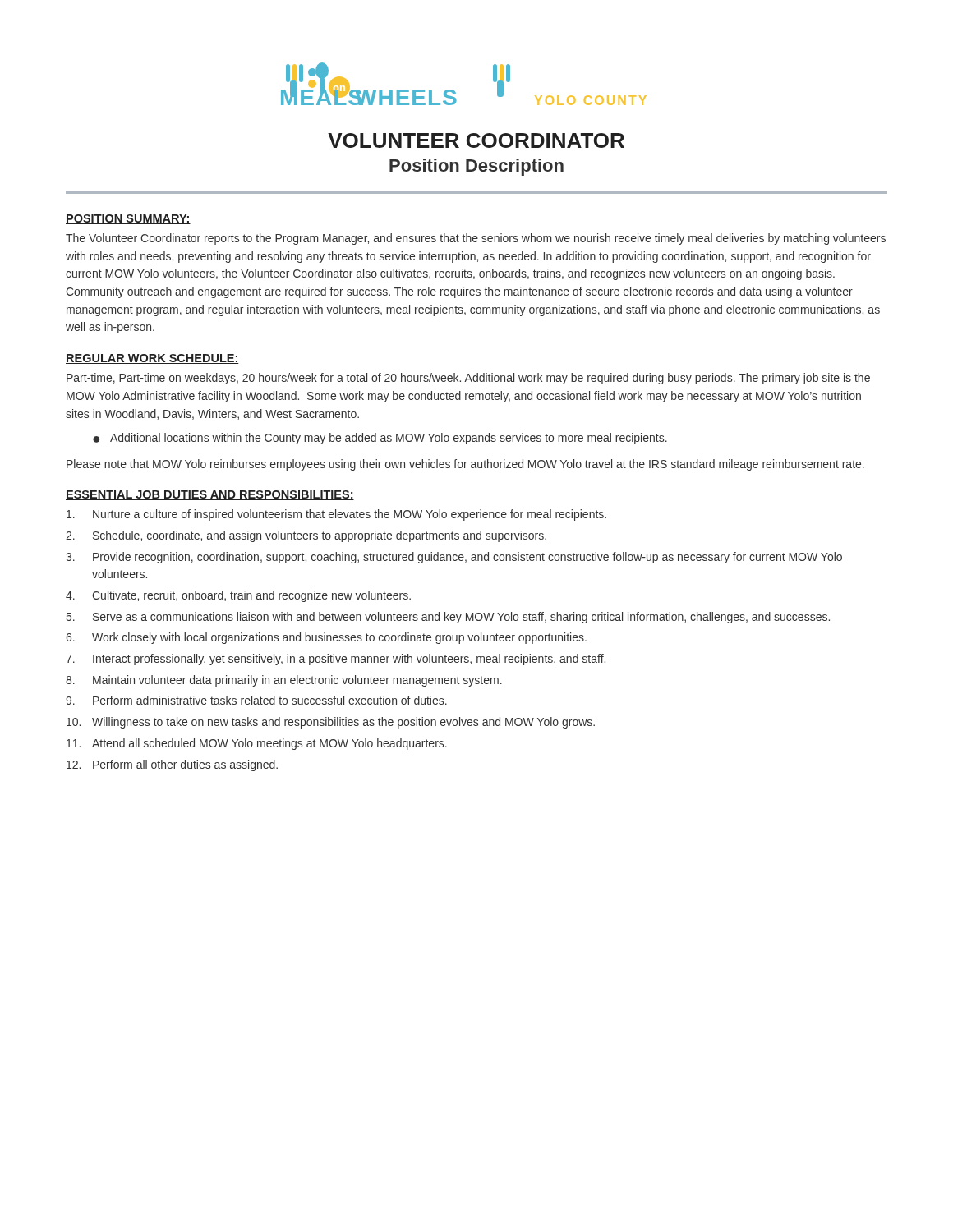Screen dimensions: 1232x953
Task: Select the list item that says "10. Willingness to take on new tasks"
Action: pos(331,723)
